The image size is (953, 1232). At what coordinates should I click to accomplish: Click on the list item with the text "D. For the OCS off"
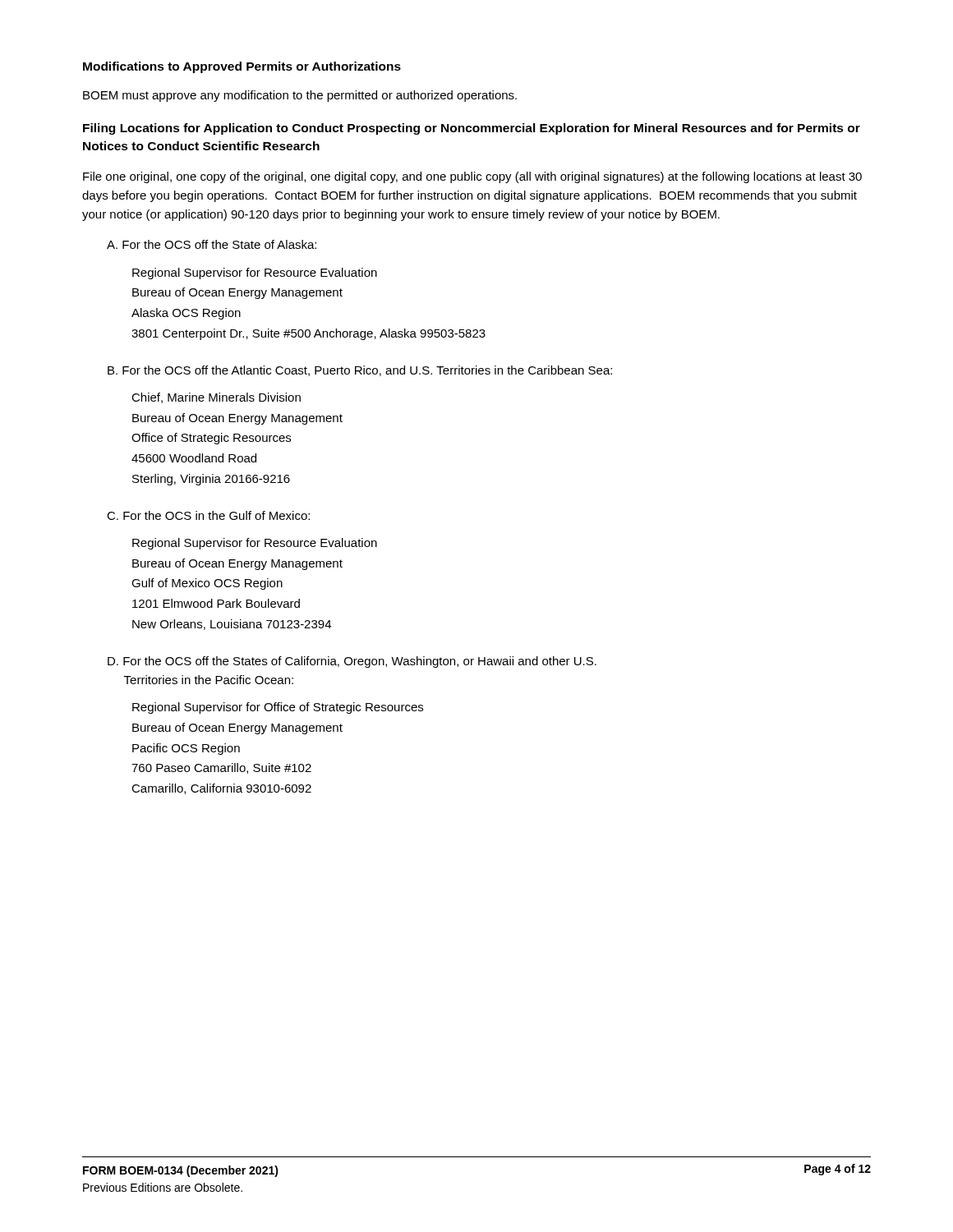(352, 670)
